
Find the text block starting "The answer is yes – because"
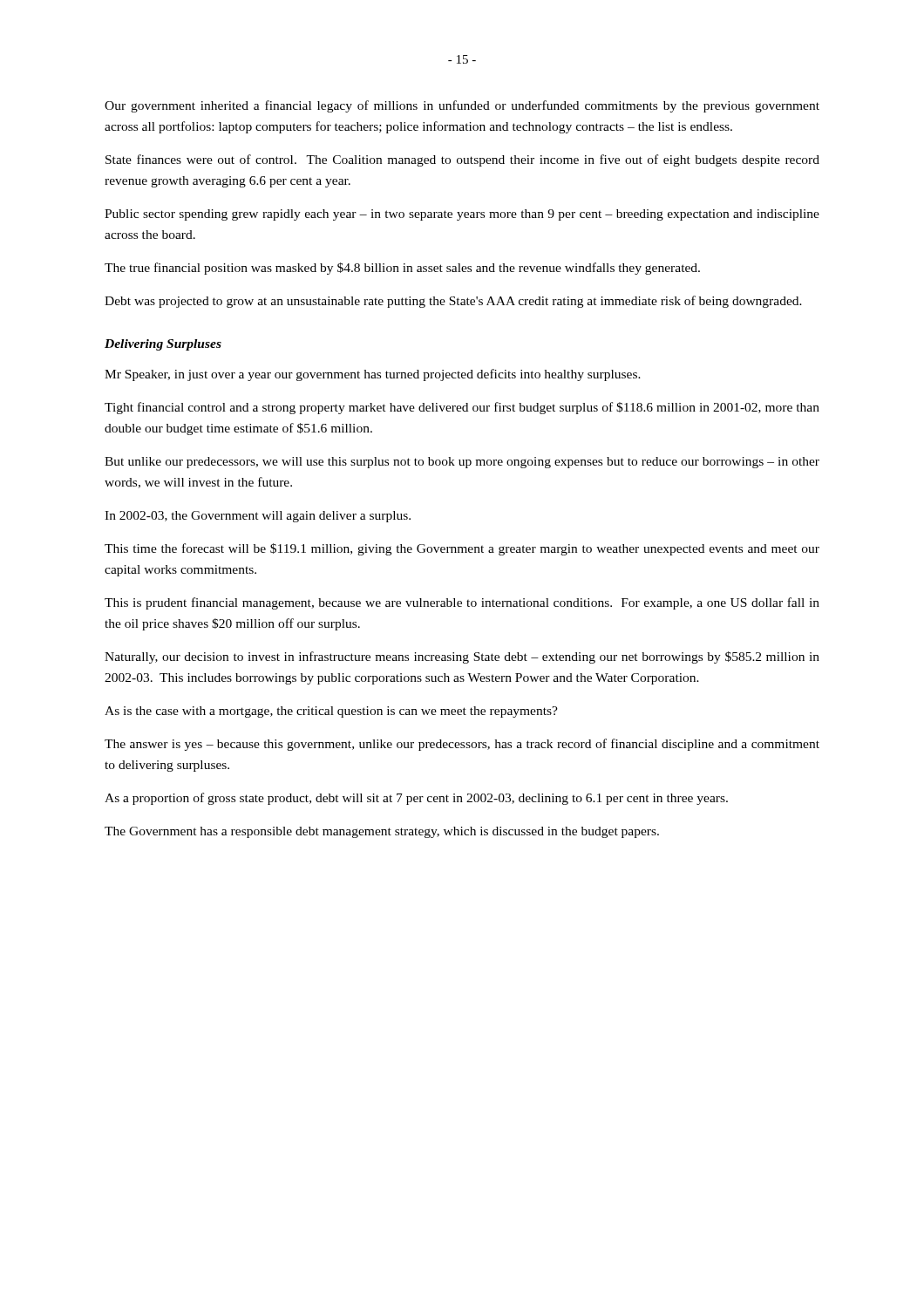pos(462,754)
